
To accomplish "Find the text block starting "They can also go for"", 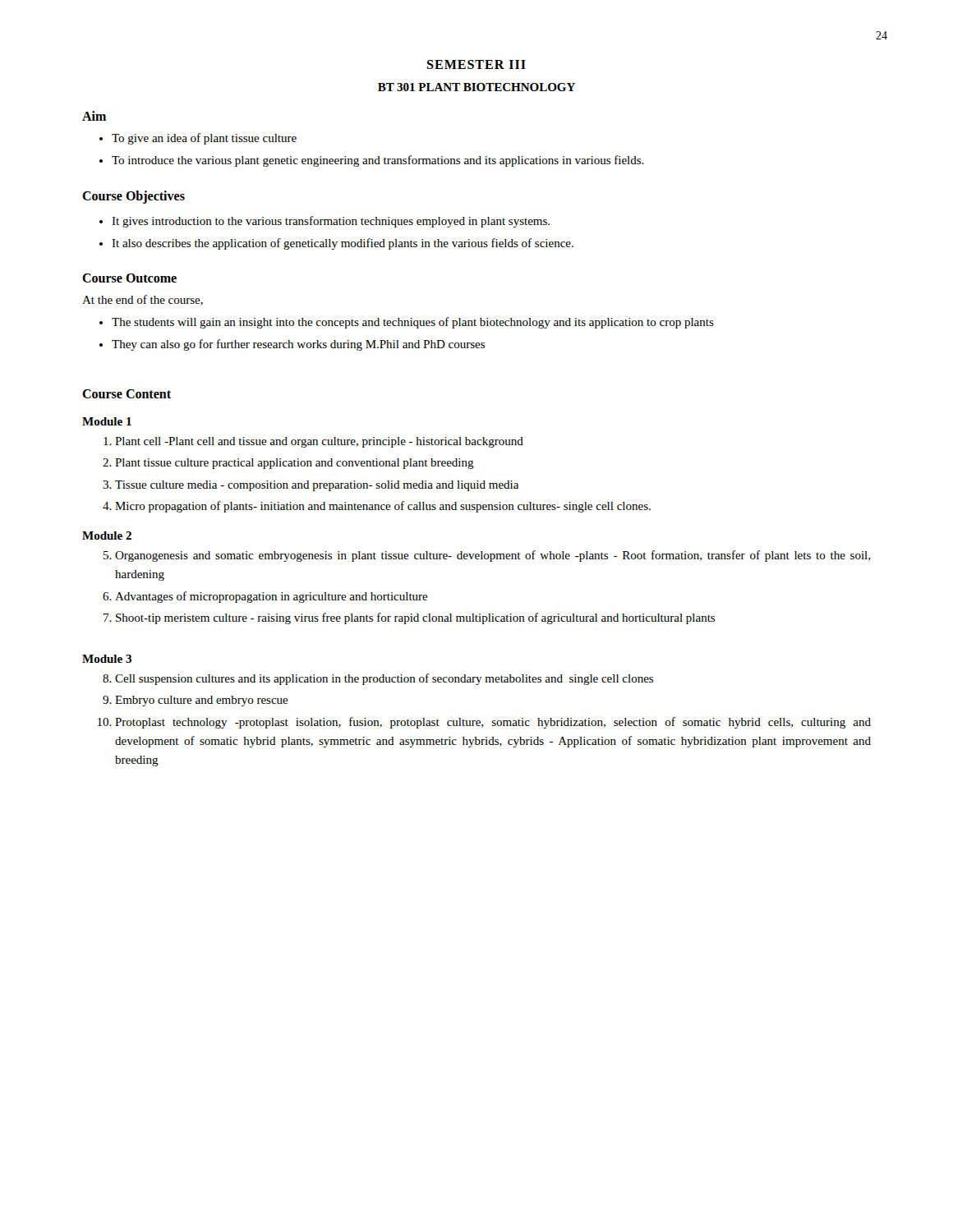I will 298,344.
